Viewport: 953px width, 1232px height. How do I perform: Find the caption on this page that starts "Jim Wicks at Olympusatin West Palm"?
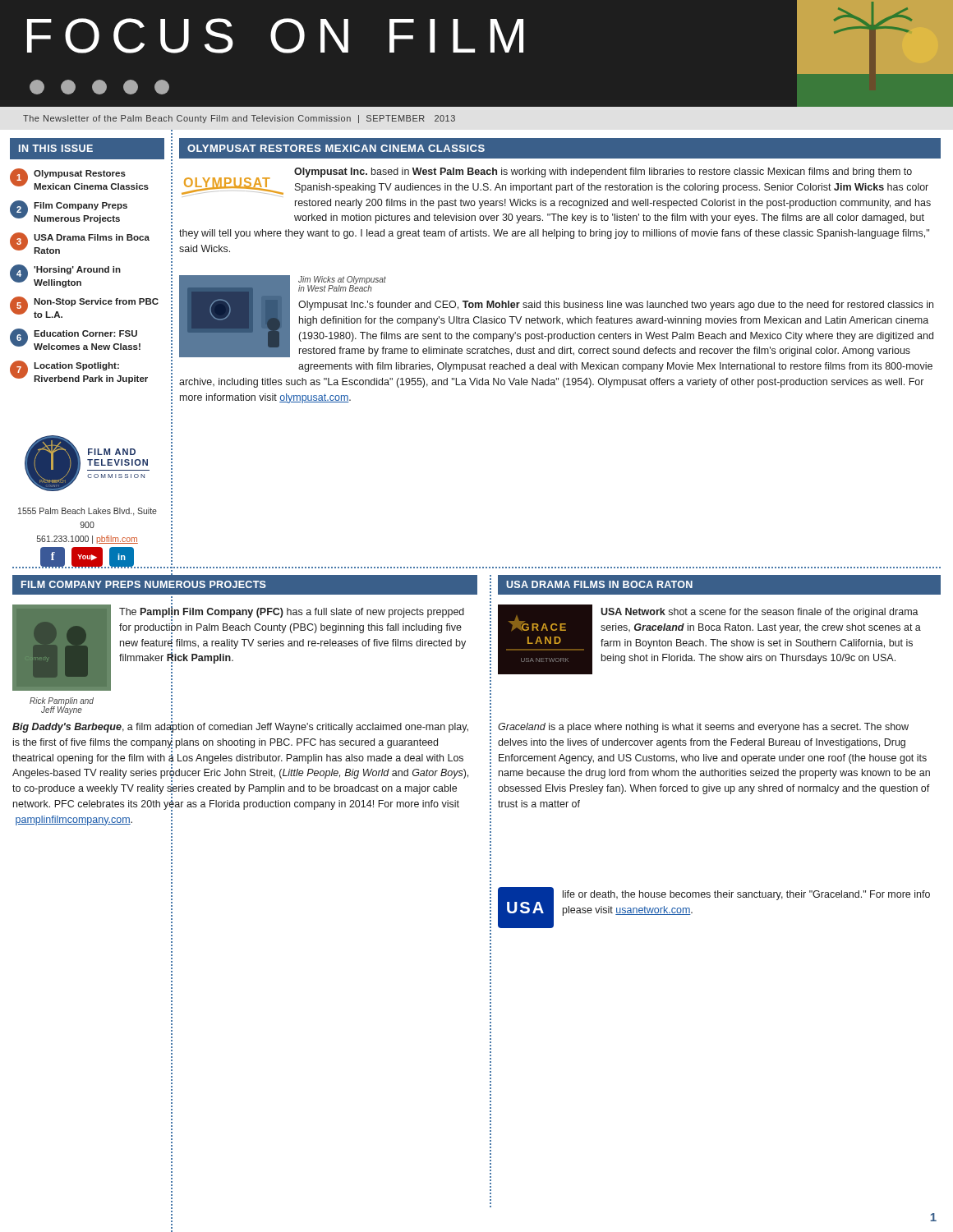coord(342,284)
